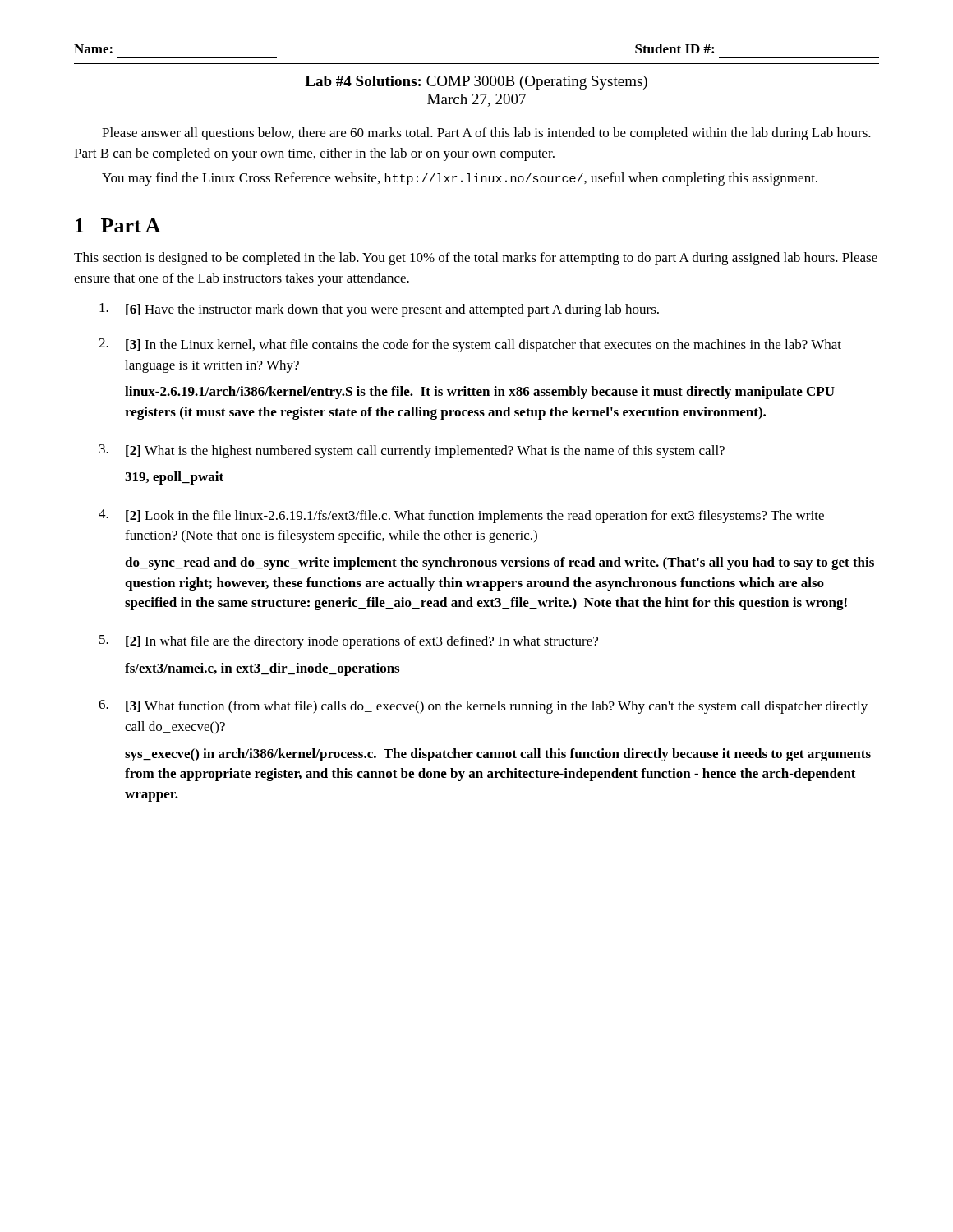The height and width of the screenshot is (1232, 953).
Task: Where is the passage that starts "This section is"?
Action: pos(476,268)
